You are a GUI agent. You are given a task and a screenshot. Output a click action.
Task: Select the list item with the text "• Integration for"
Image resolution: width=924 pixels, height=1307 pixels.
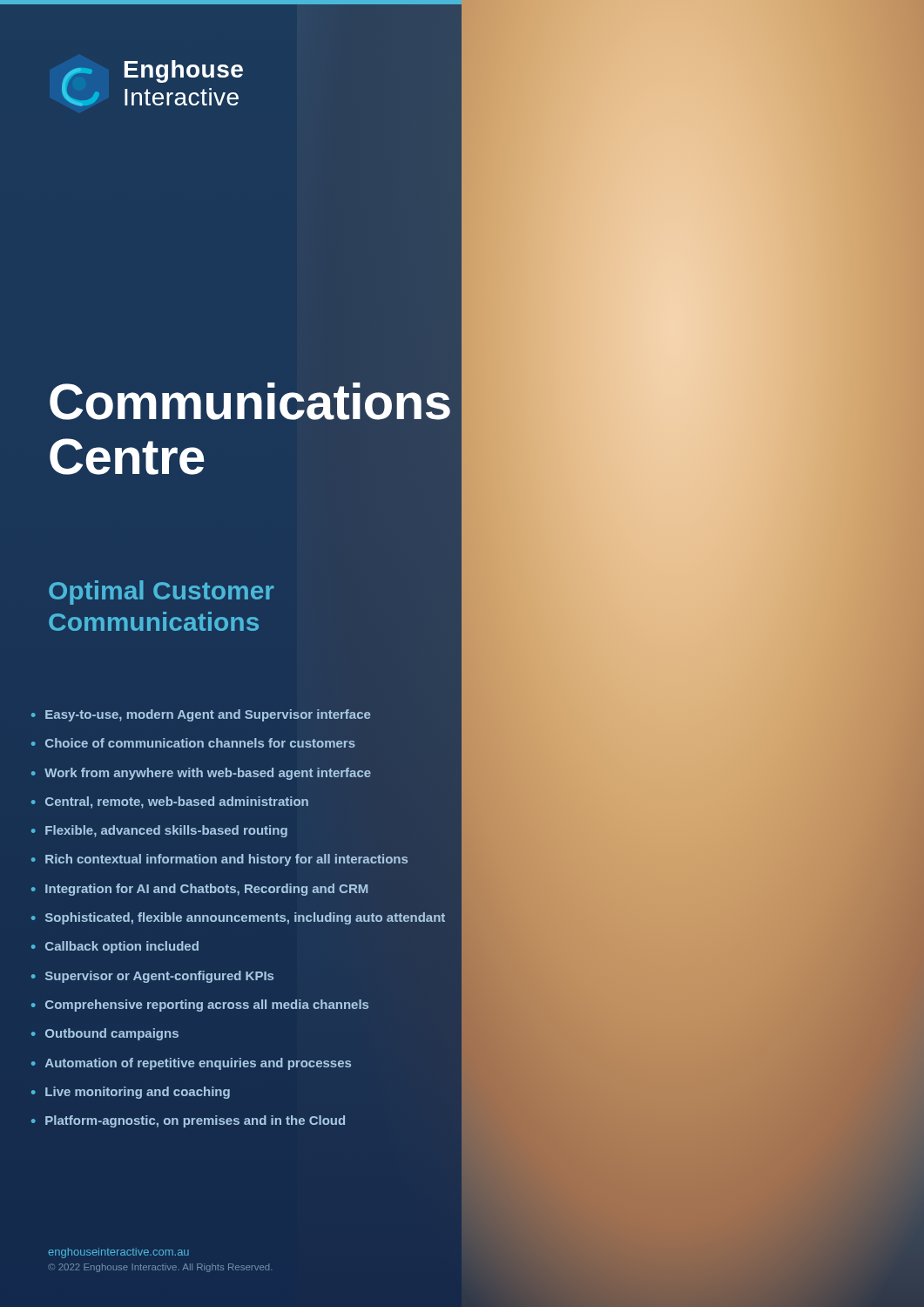point(200,890)
